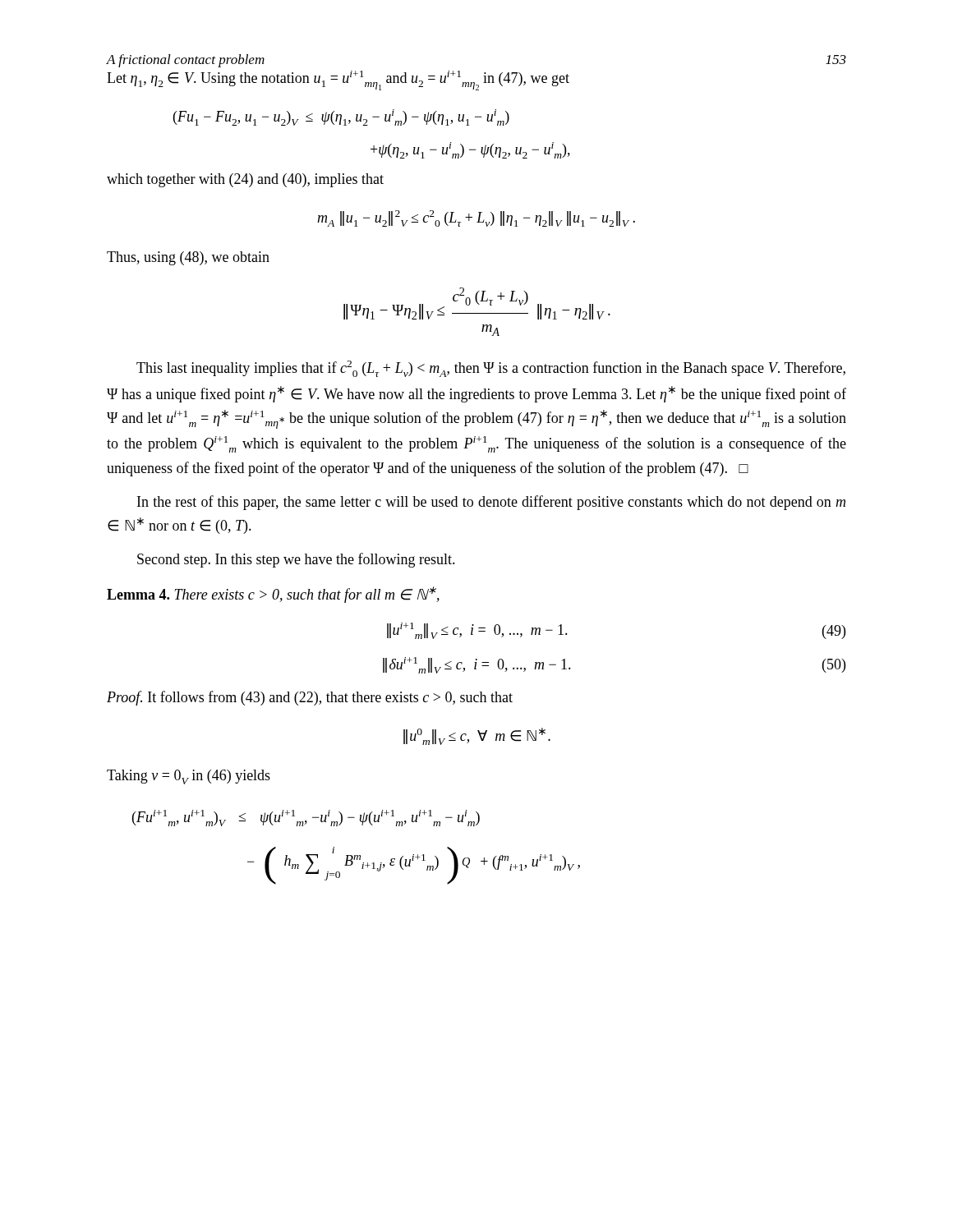Select the text block starting "‖δui+1m‖V ≤ c, i ="
This screenshot has width=953, height=1232.
coord(476,665)
